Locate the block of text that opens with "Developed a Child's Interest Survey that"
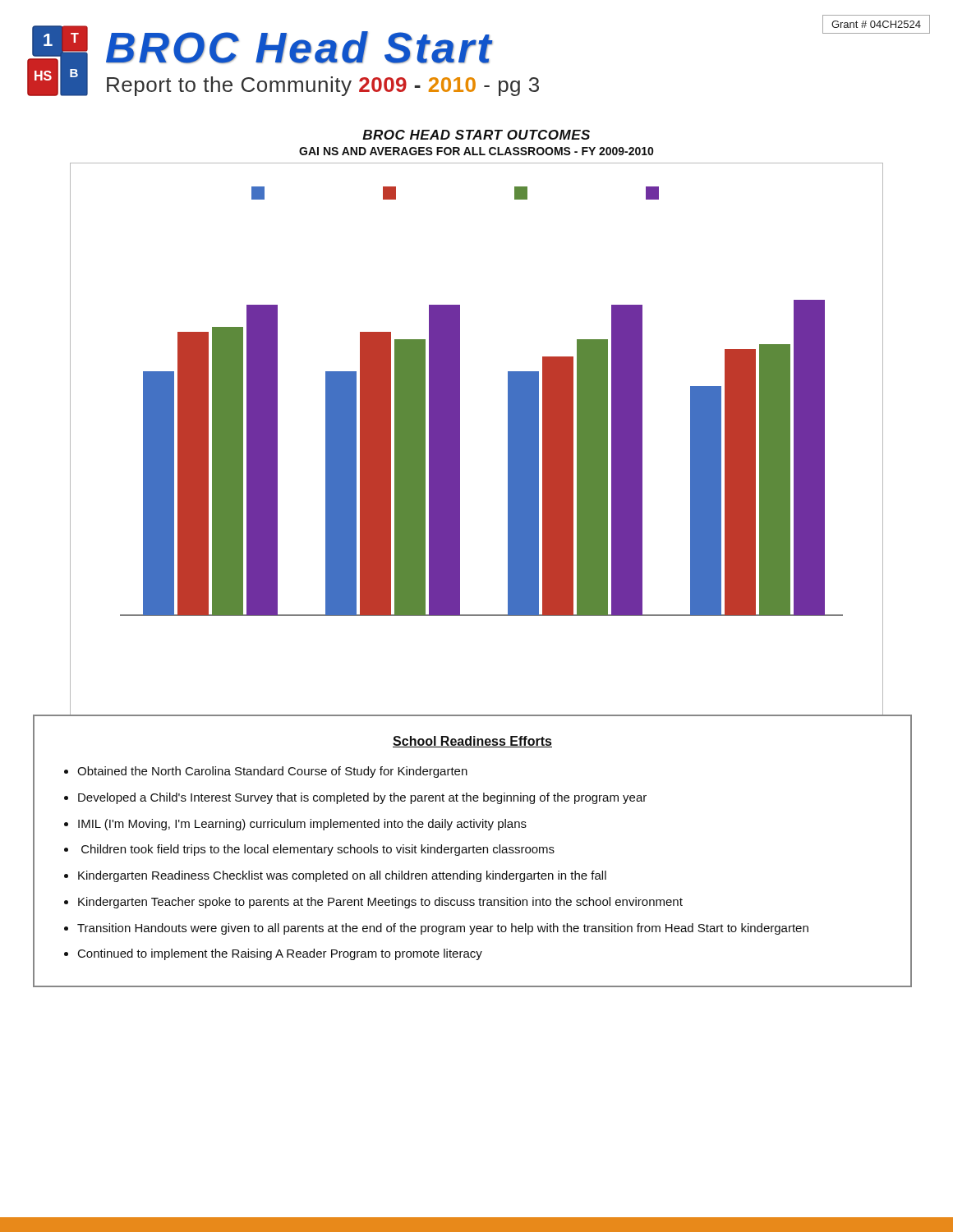This screenshot has width=953, height=1232. (362, 797)
